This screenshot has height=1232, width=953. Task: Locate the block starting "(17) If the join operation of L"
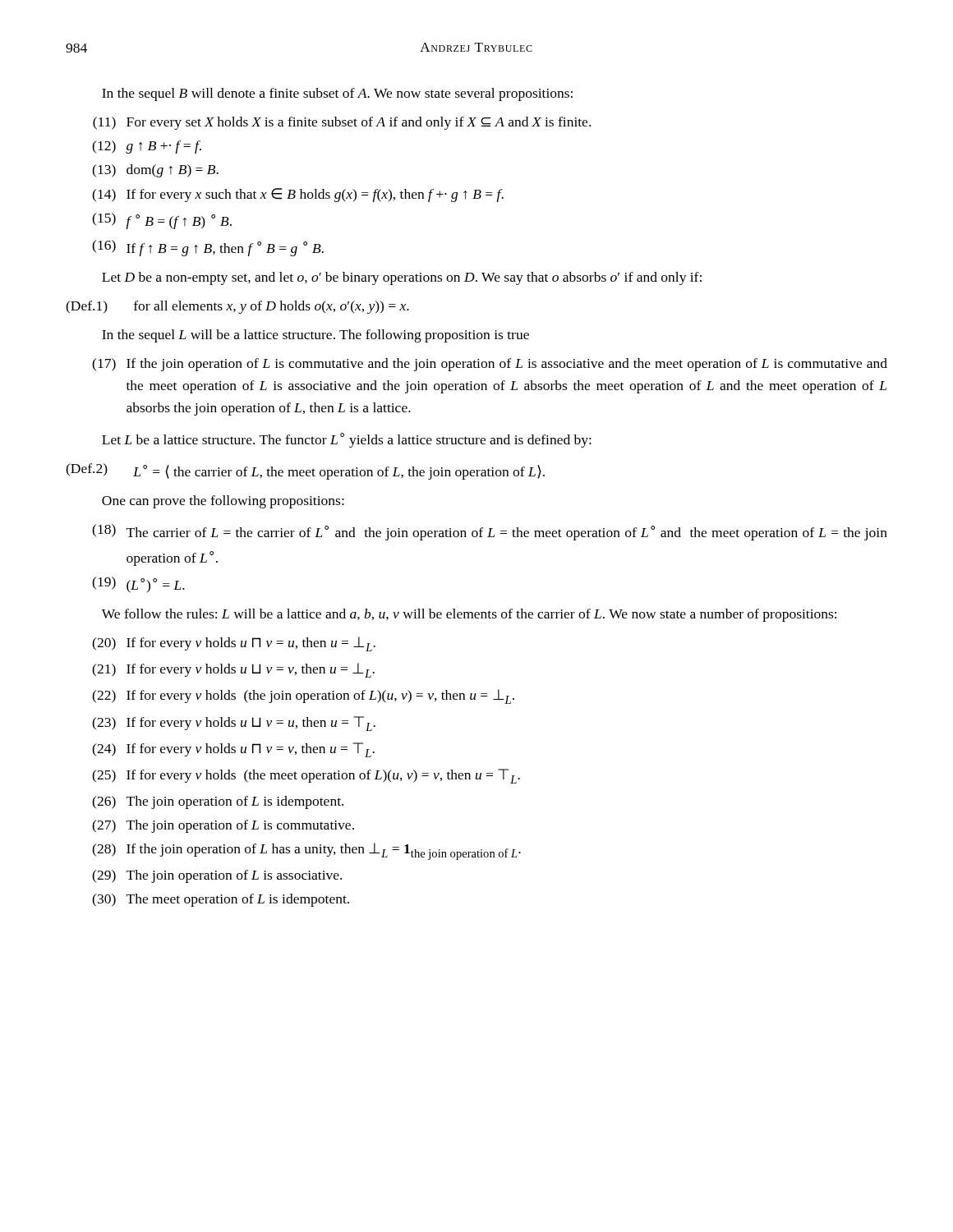point(476,386)
